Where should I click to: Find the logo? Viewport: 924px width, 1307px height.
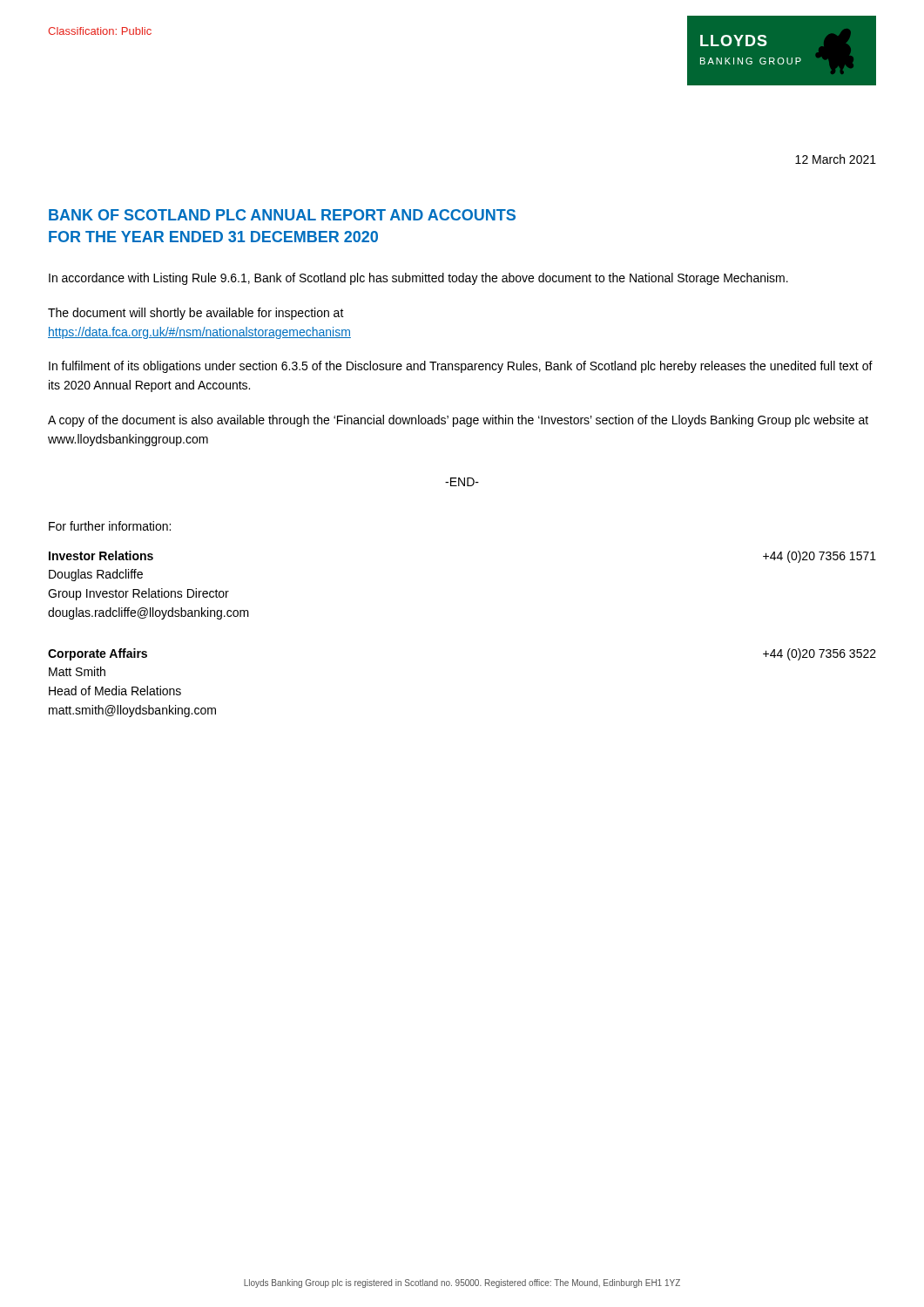[782, 51]
